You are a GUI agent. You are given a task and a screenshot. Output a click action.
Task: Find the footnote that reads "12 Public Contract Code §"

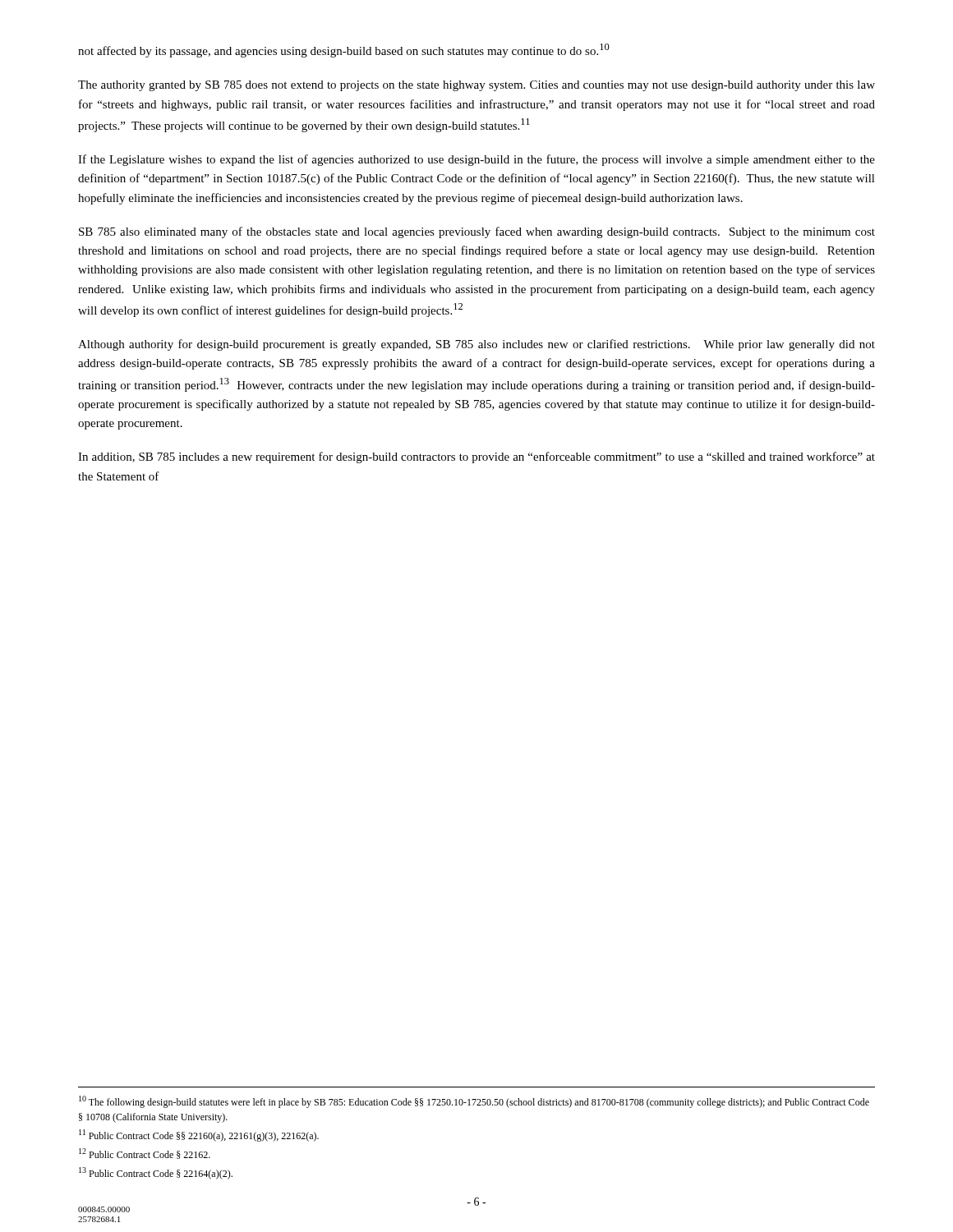(x=144, y=1154)
